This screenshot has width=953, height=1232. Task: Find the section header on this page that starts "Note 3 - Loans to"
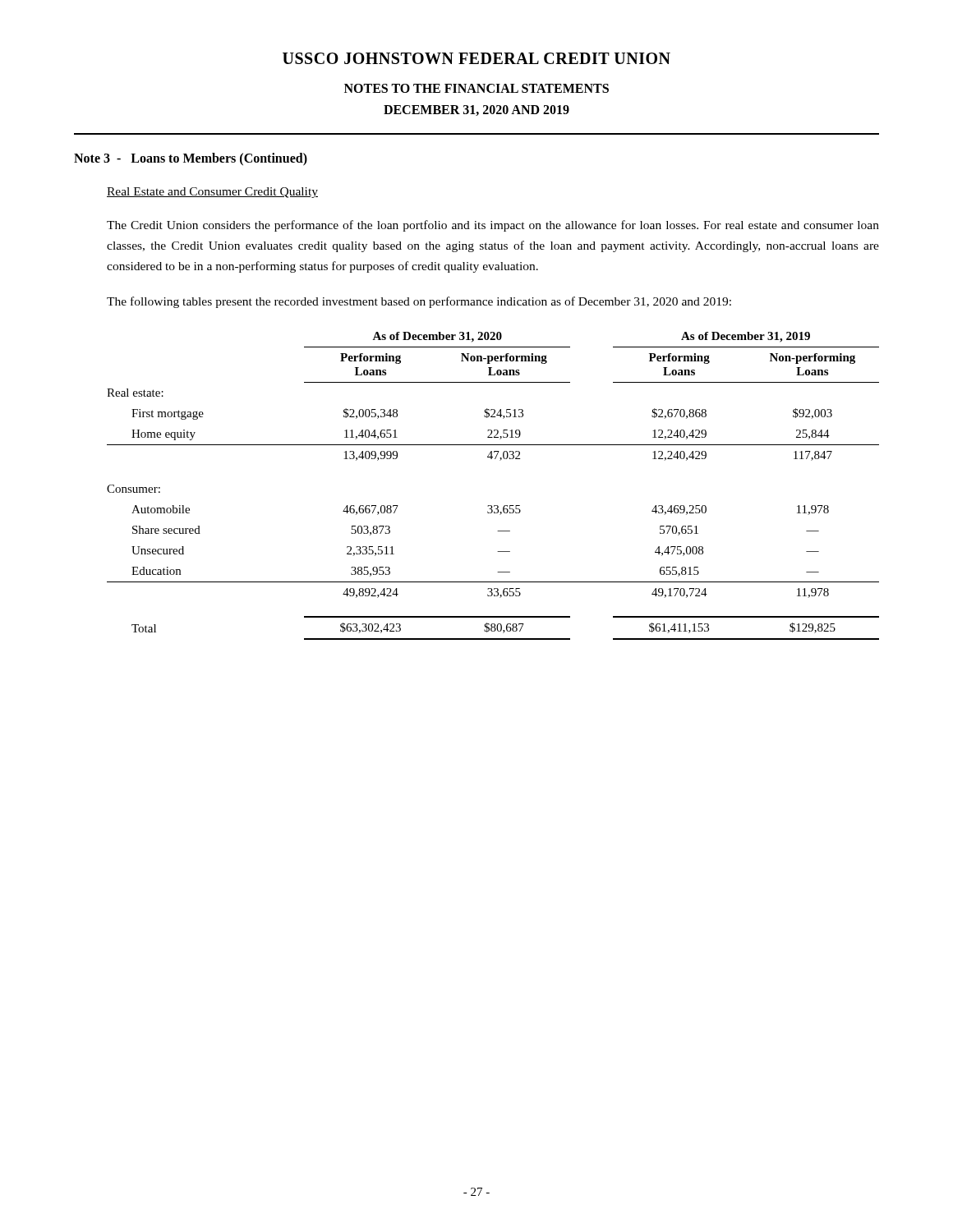(x=191, y=158)
